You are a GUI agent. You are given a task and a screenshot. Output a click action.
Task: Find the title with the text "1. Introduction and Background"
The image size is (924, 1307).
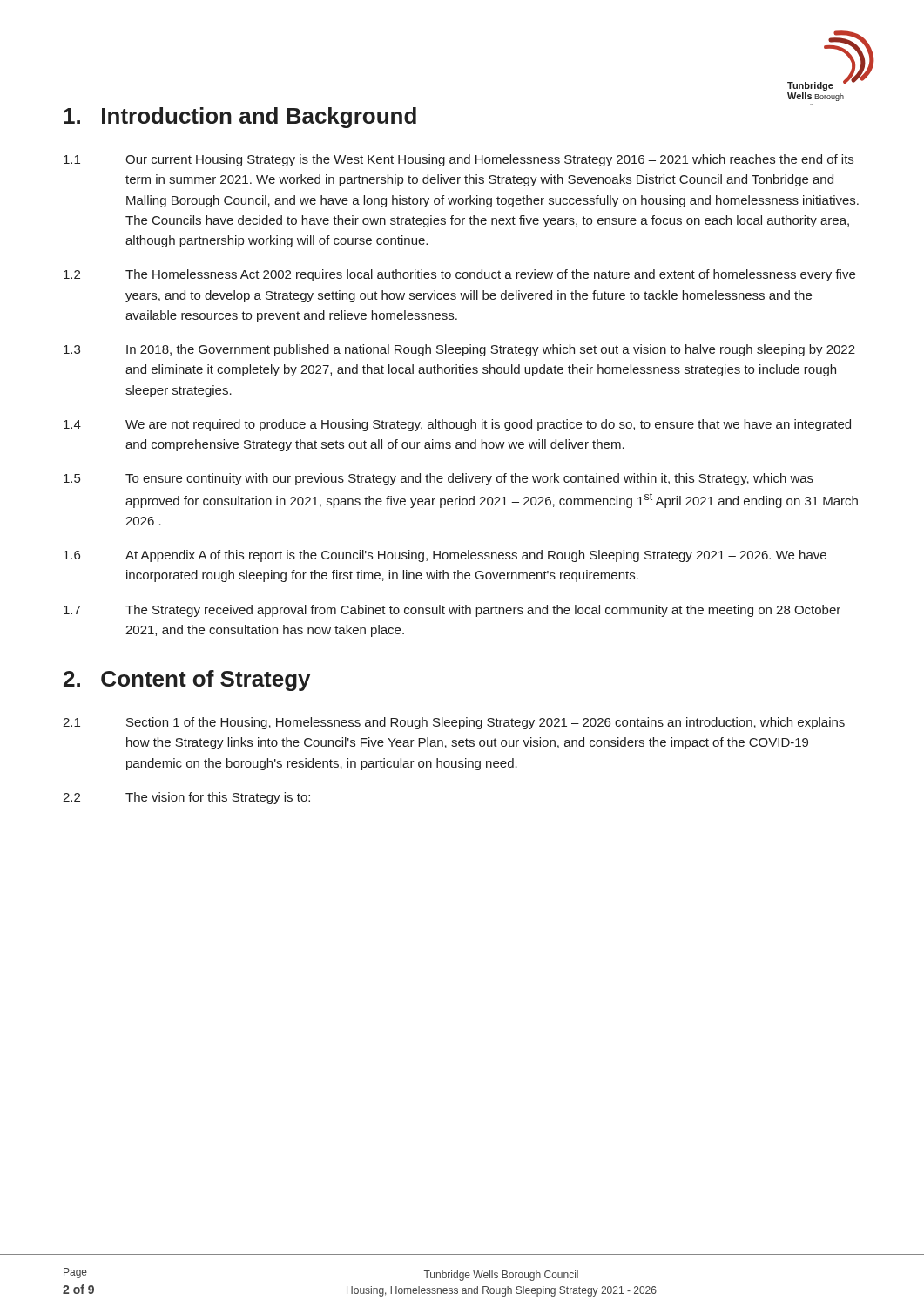240,116
